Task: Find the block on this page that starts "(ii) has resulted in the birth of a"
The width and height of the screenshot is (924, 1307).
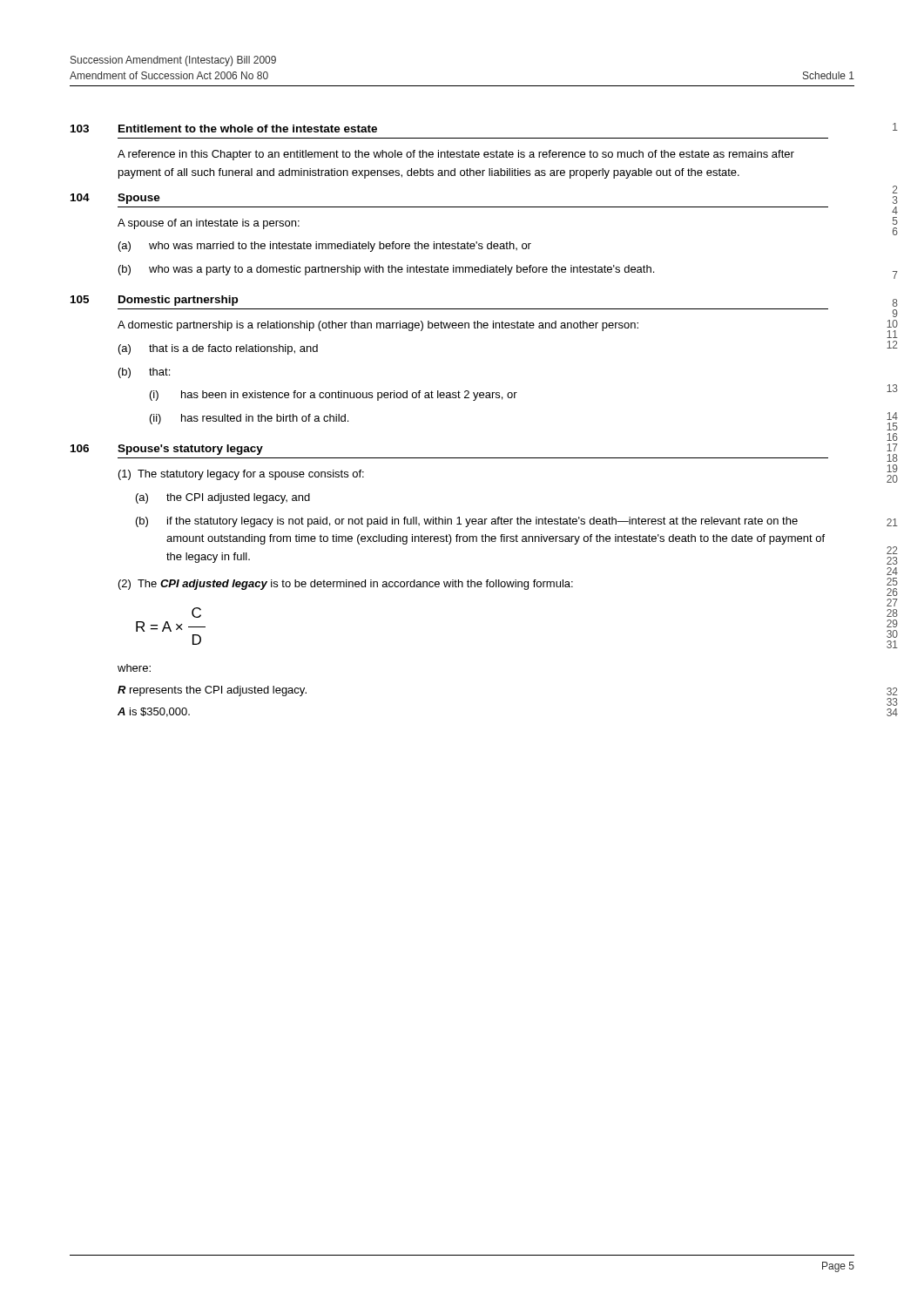Action: tap(249, 419)
